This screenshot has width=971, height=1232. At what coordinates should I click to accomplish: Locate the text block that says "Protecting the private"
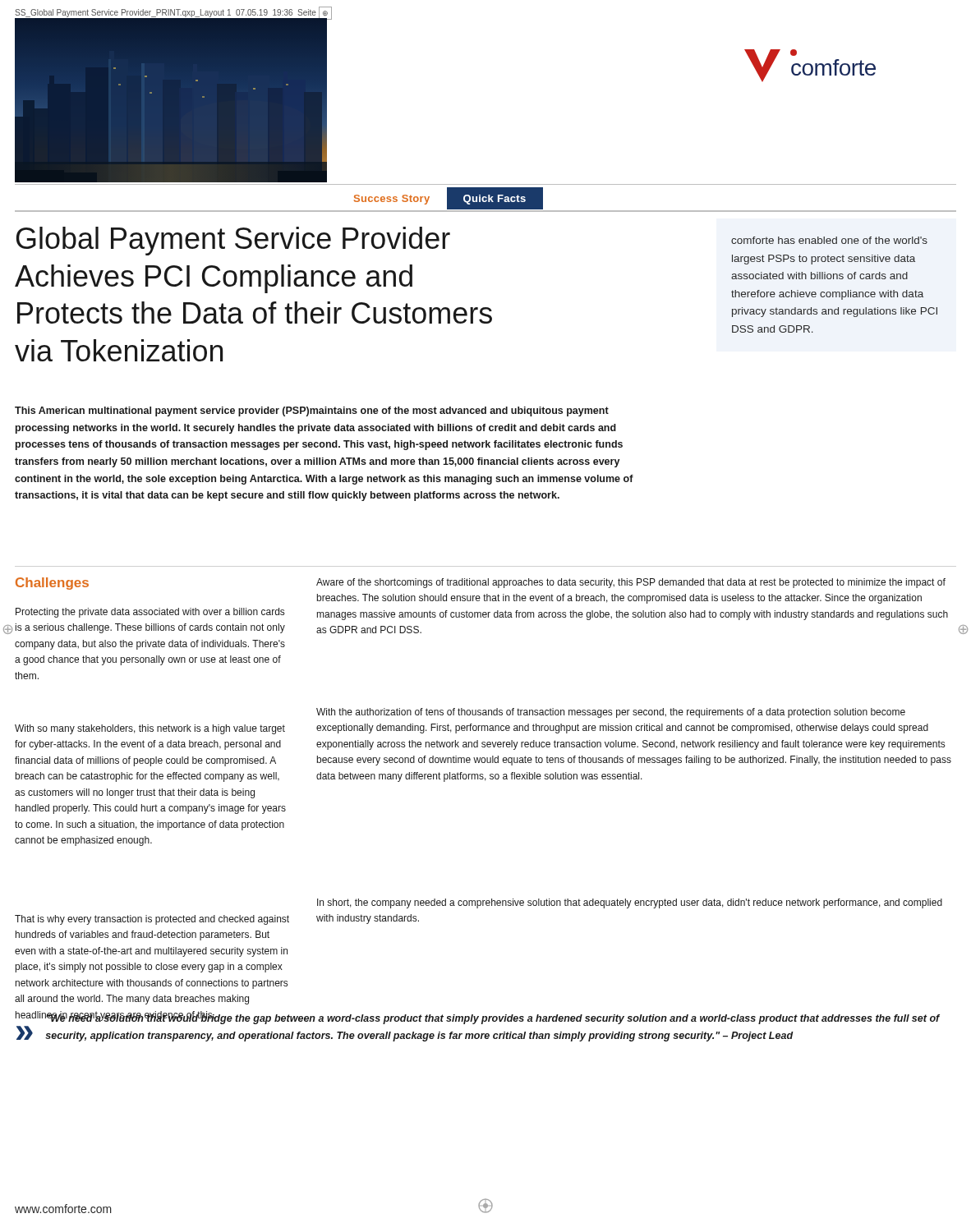pyautogui.click(x=150, y=644)
